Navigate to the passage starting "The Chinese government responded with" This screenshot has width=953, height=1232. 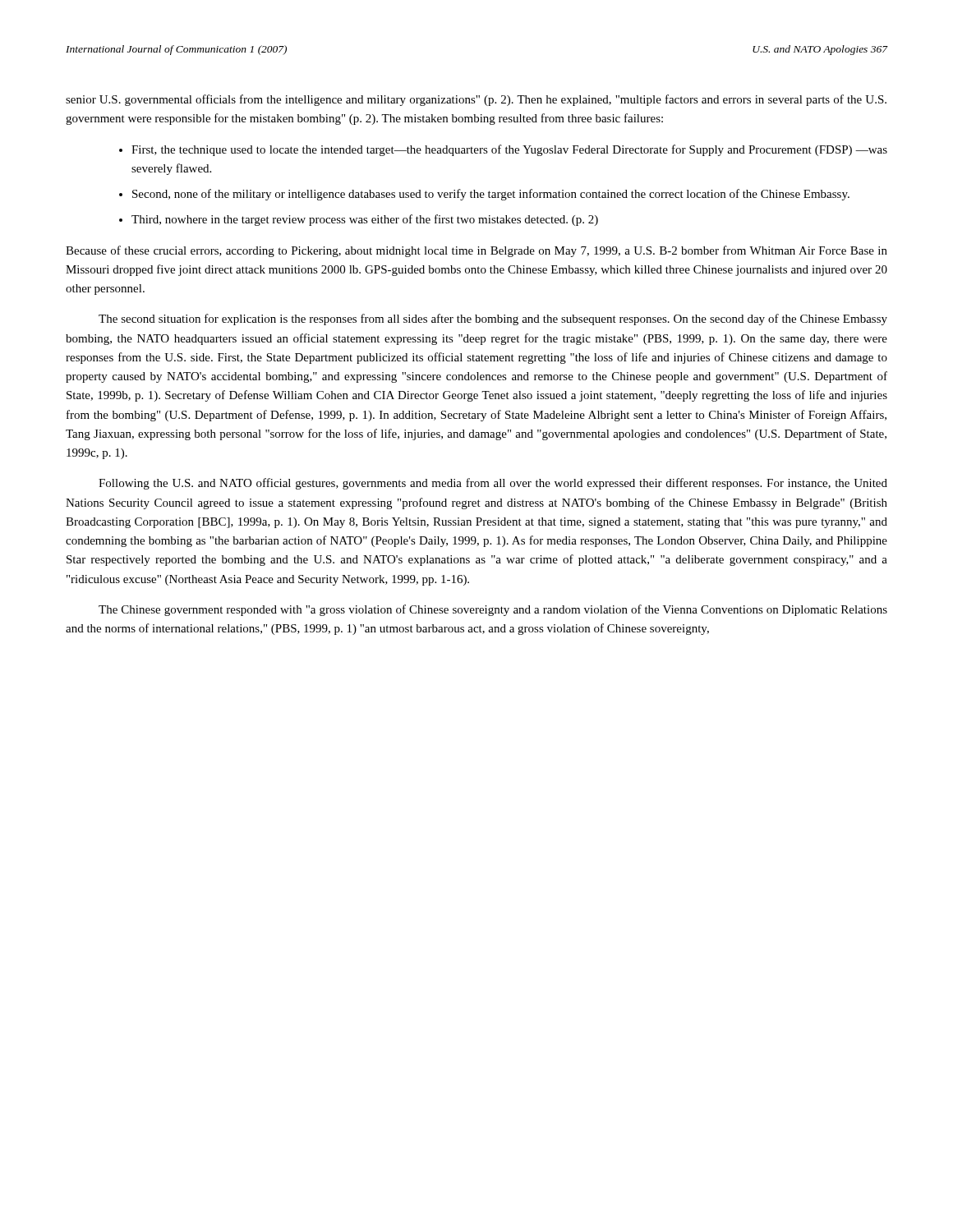(476, 619)
